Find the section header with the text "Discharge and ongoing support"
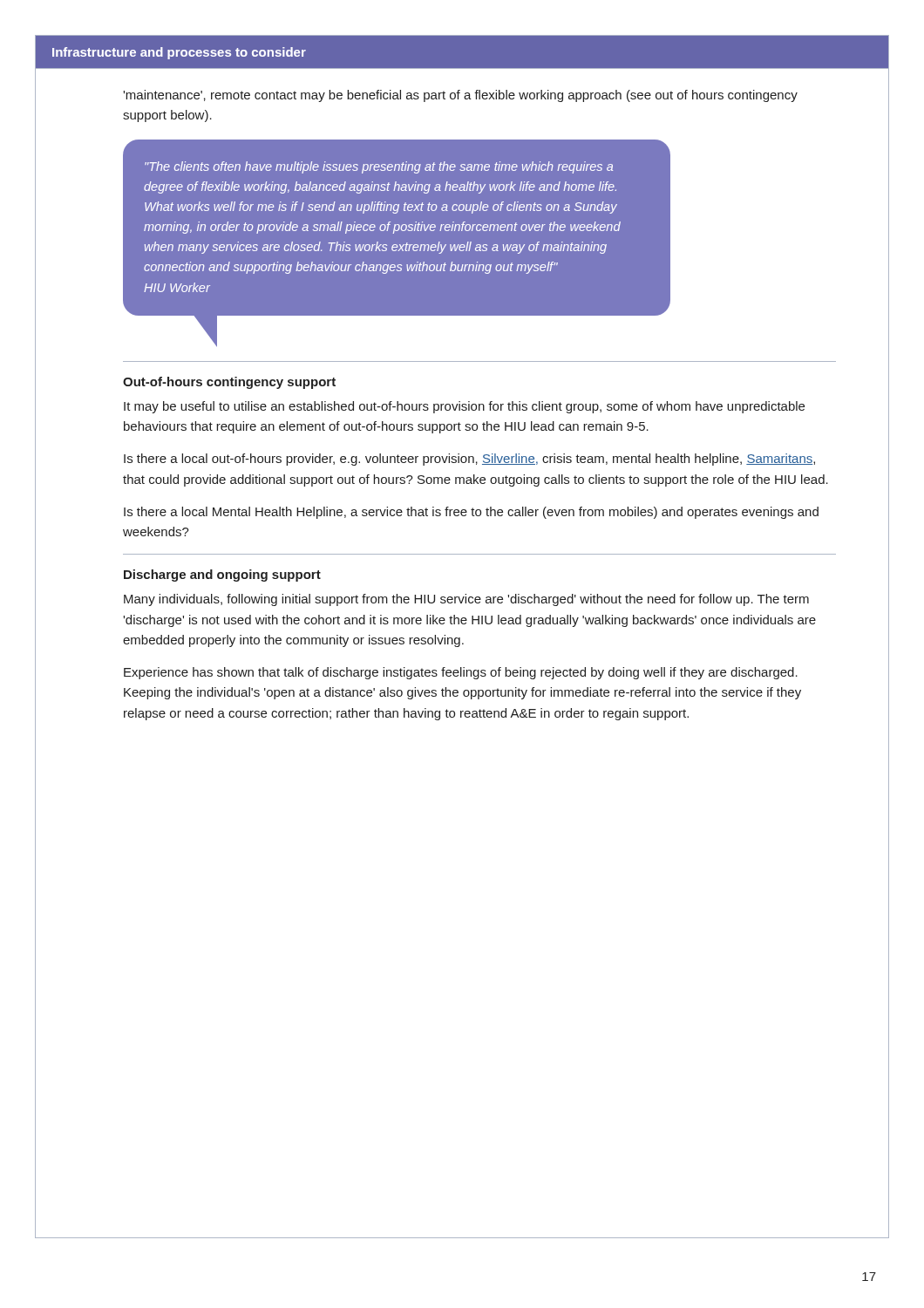Viewport: 924px width, 1308px height. (x=222, y=574)
